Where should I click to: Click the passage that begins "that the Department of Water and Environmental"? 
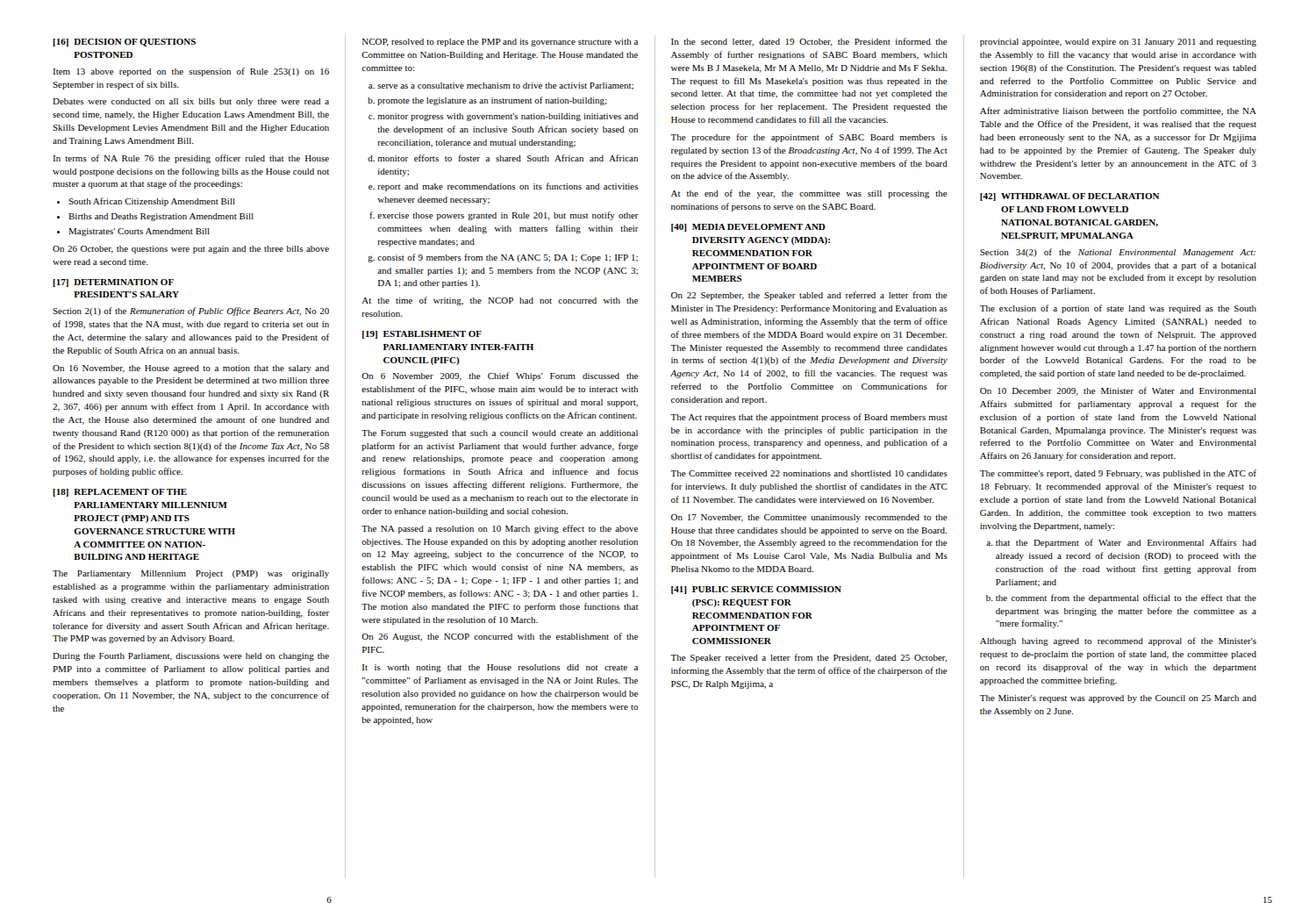1126,583
